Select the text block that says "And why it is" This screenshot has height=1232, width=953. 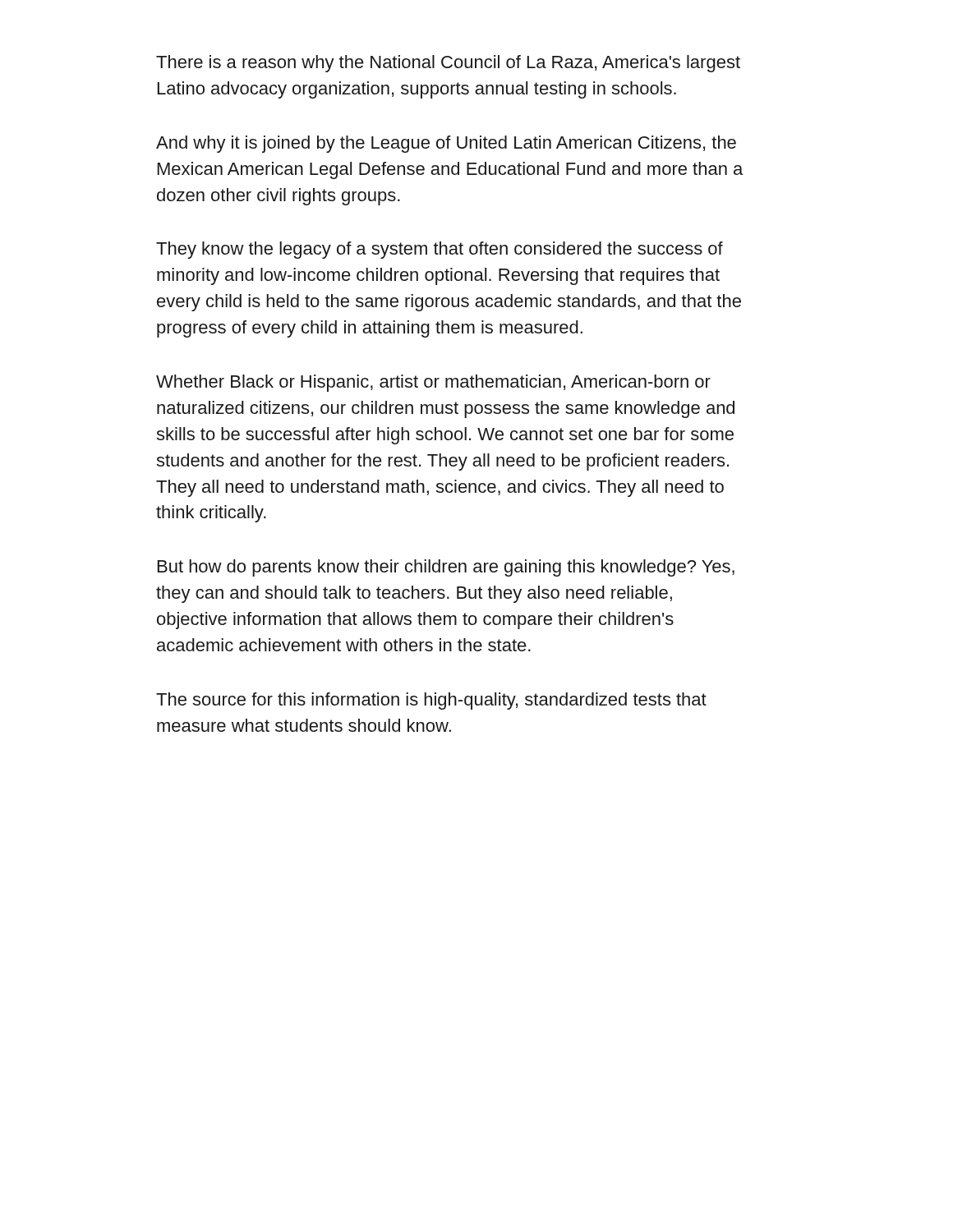(x=449, y=169)
